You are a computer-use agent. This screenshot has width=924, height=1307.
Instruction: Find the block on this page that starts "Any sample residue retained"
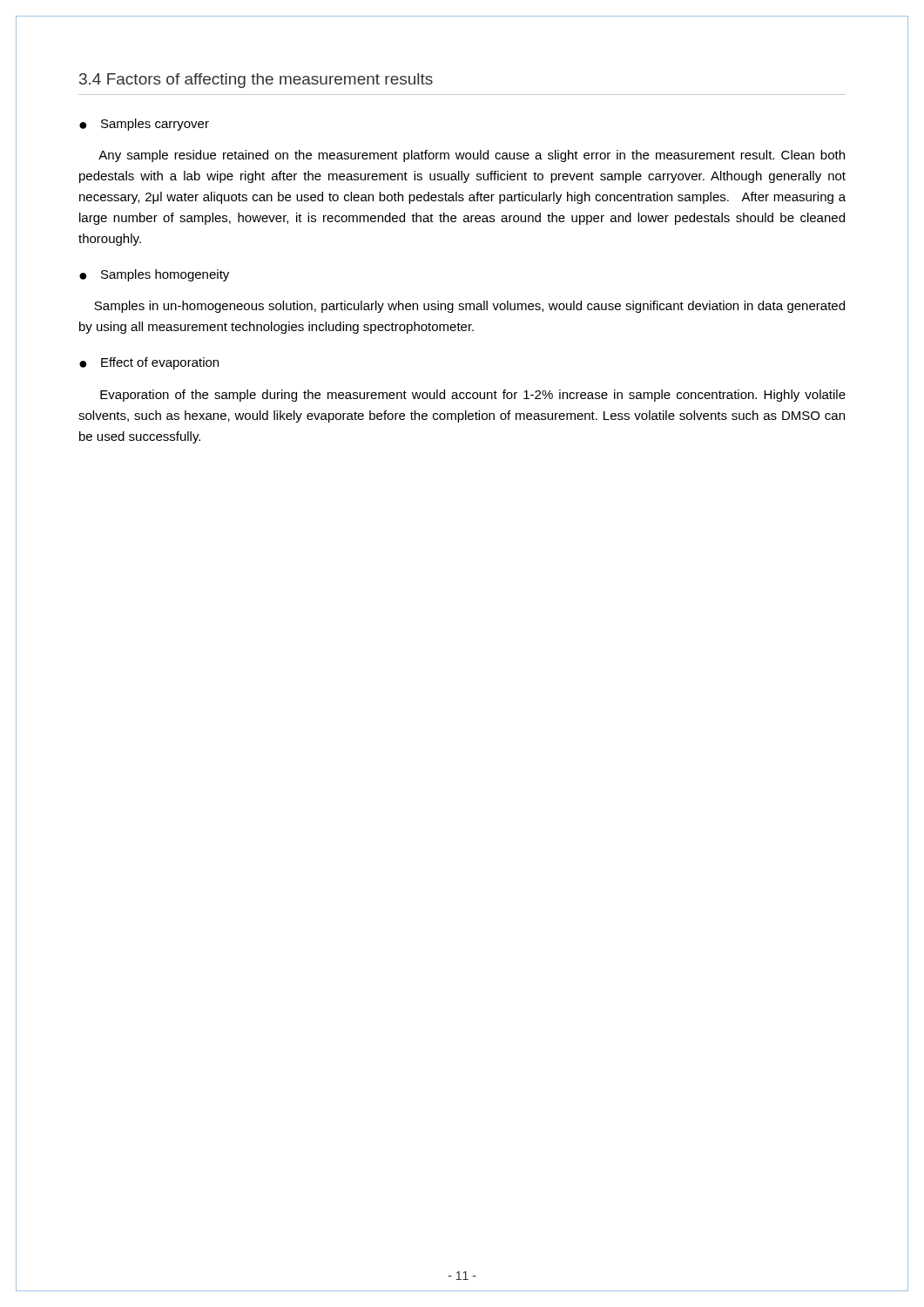point(462,197)
